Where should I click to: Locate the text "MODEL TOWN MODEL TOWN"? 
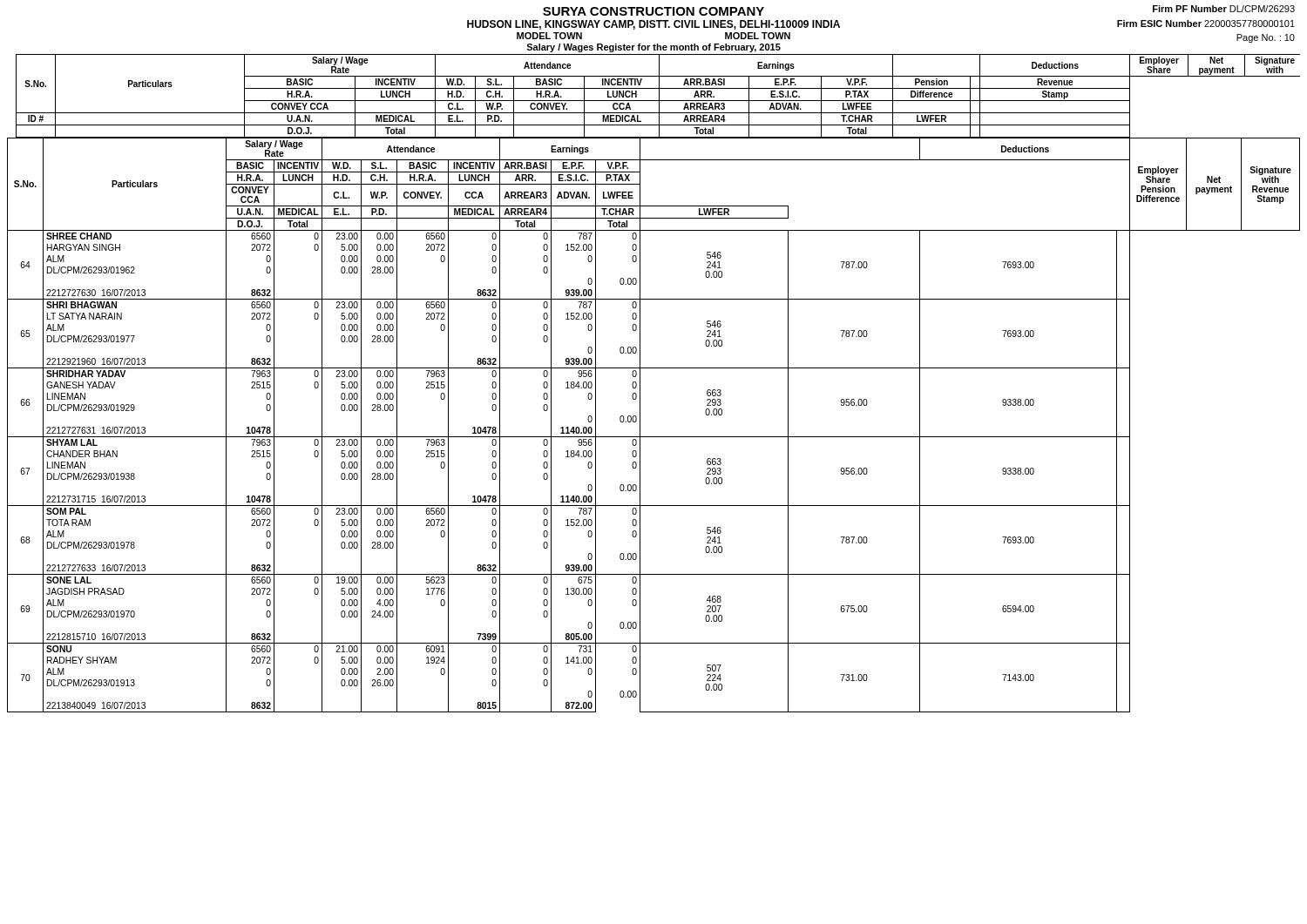click(x=654, y=36)
